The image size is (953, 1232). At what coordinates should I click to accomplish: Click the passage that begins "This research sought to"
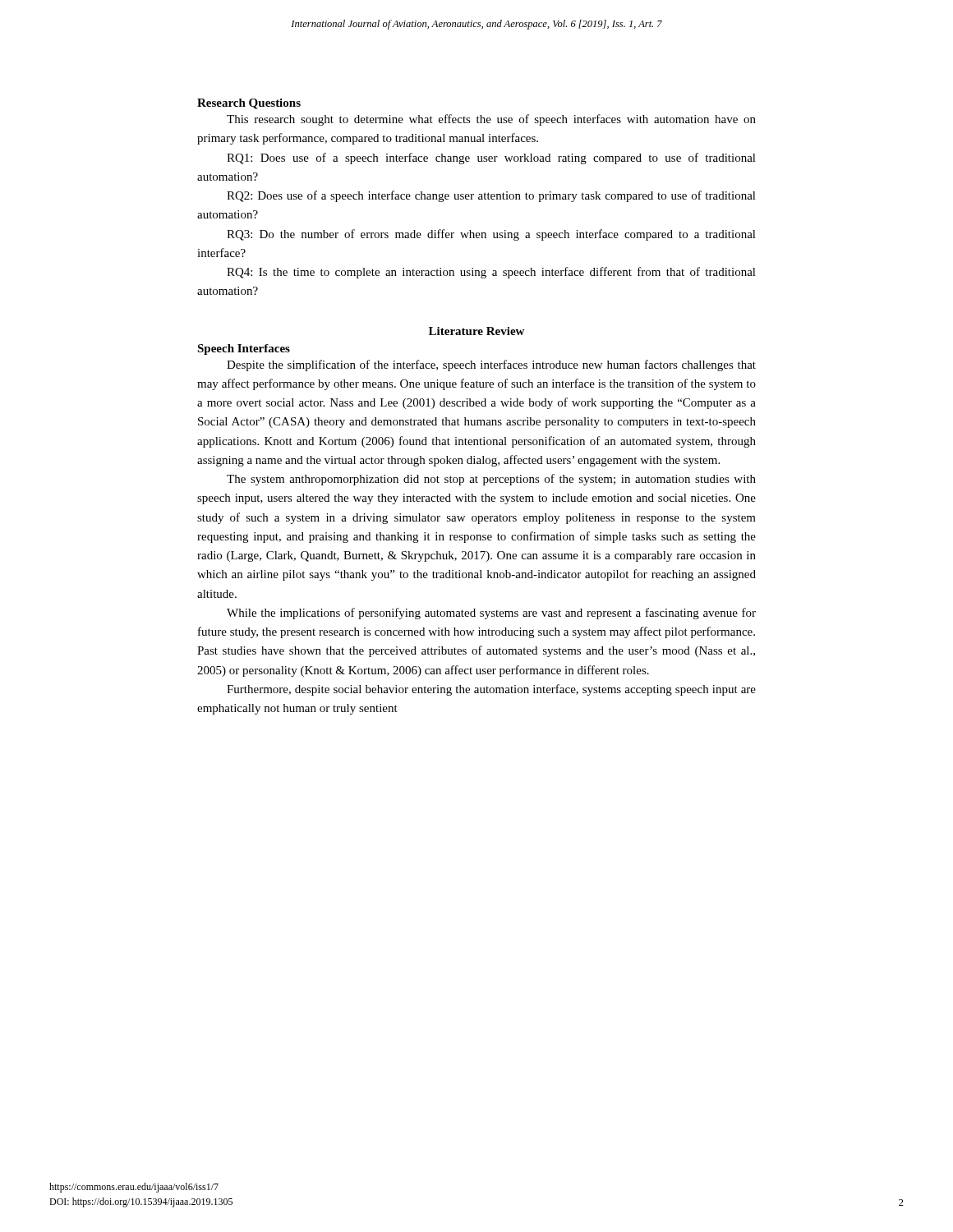476,129
